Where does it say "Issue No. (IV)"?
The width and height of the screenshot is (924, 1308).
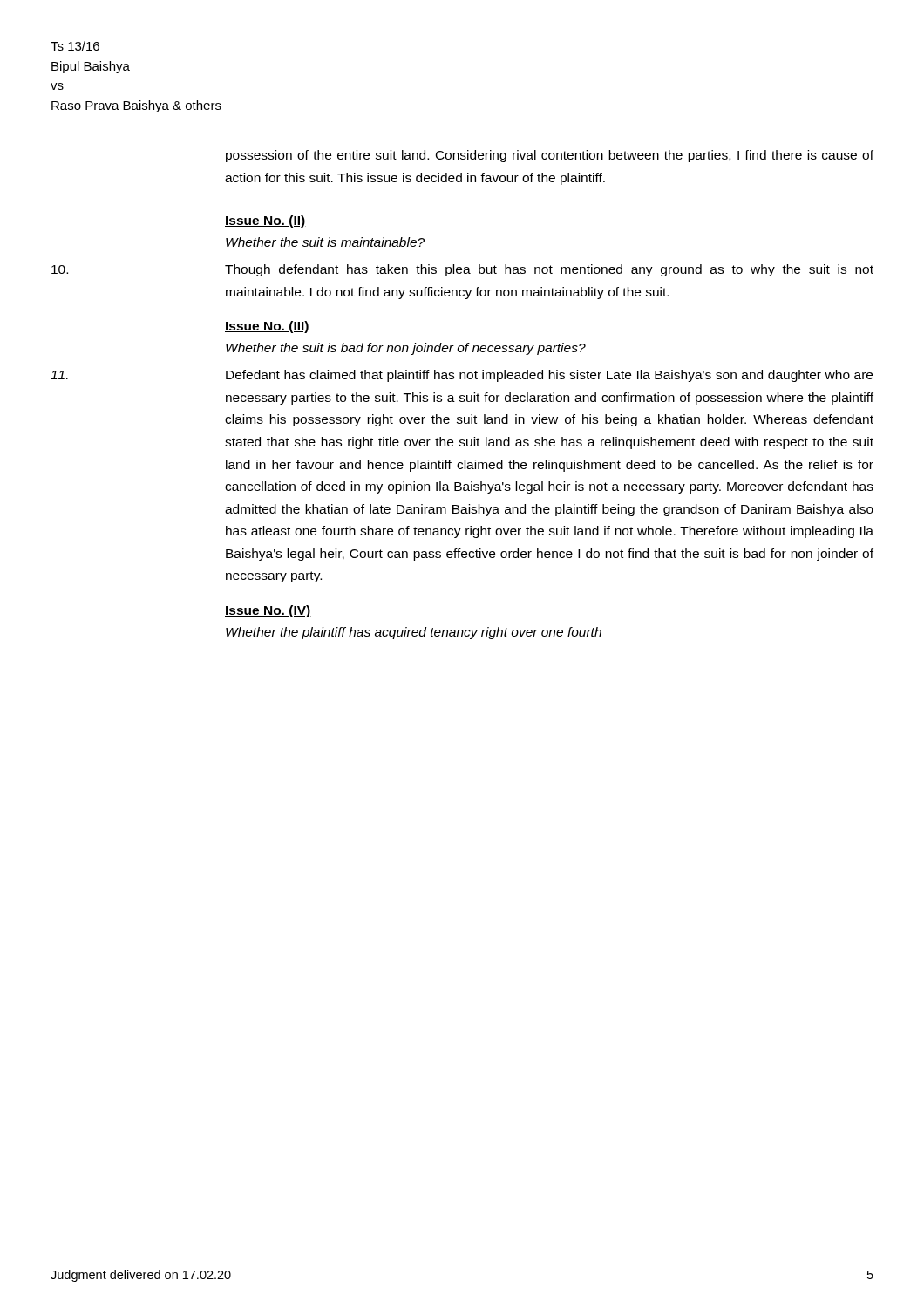pos(268,610)
